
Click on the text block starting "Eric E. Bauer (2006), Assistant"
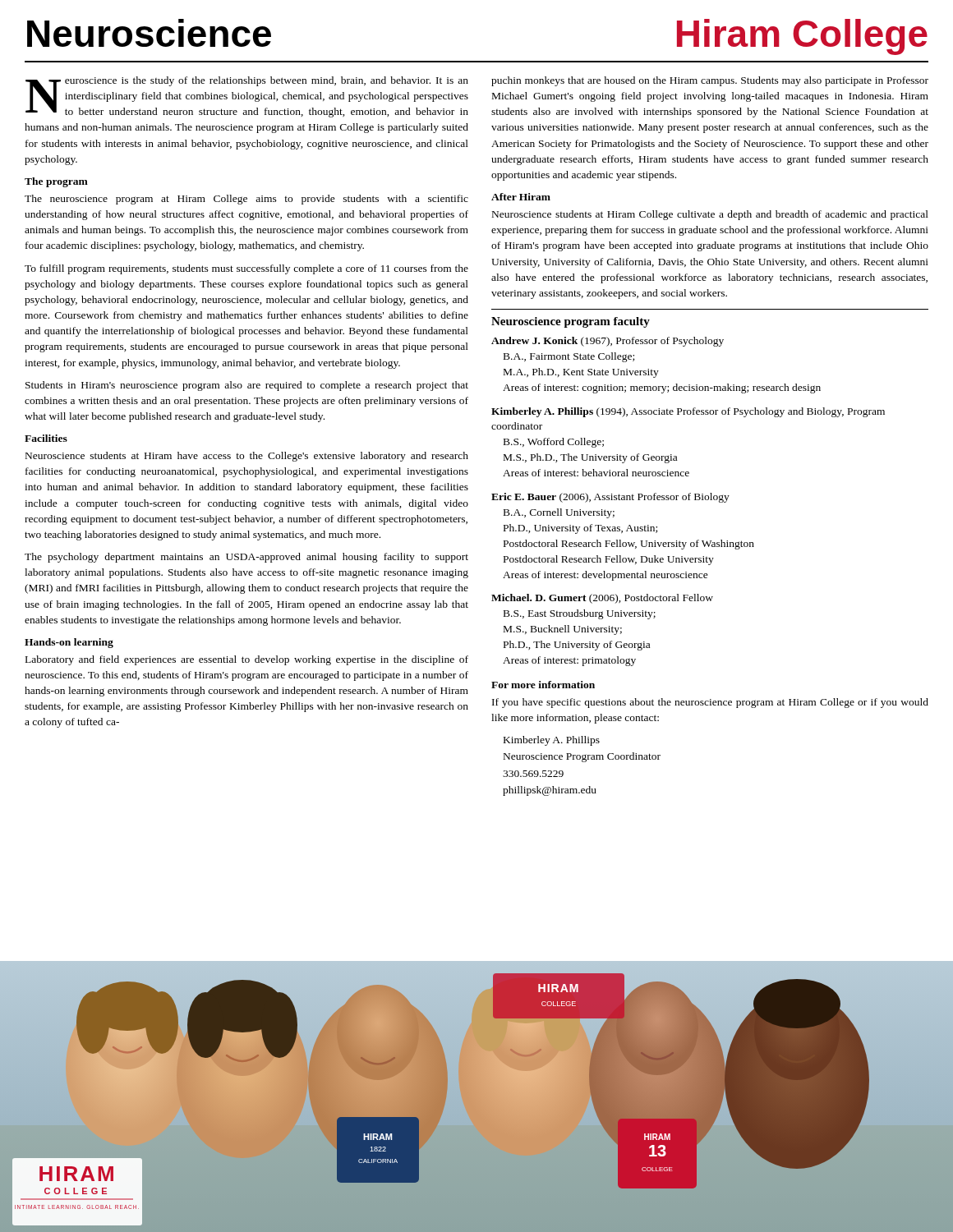[x=710, y=536]
